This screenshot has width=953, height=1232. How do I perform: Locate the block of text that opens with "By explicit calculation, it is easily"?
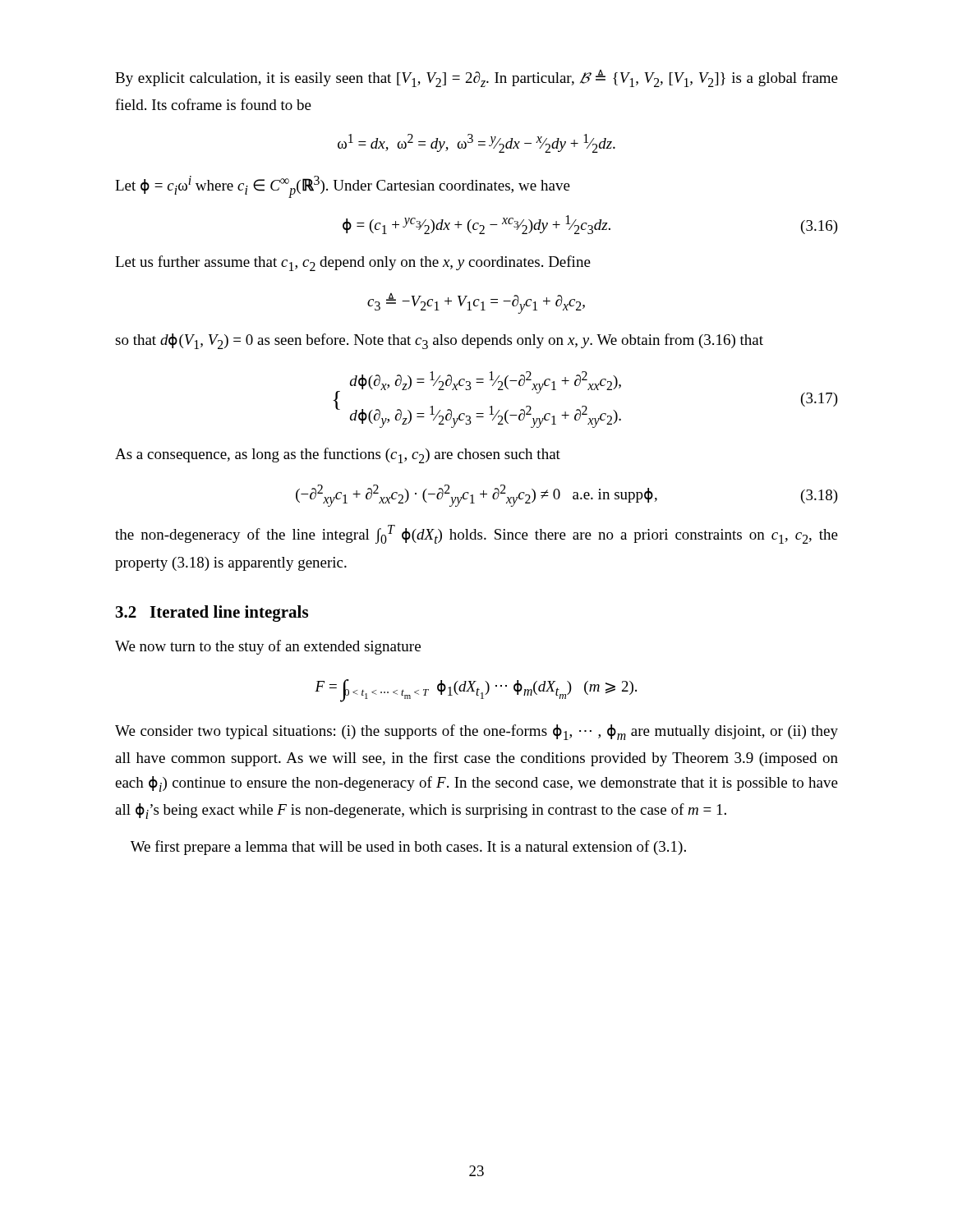[476, 91]
